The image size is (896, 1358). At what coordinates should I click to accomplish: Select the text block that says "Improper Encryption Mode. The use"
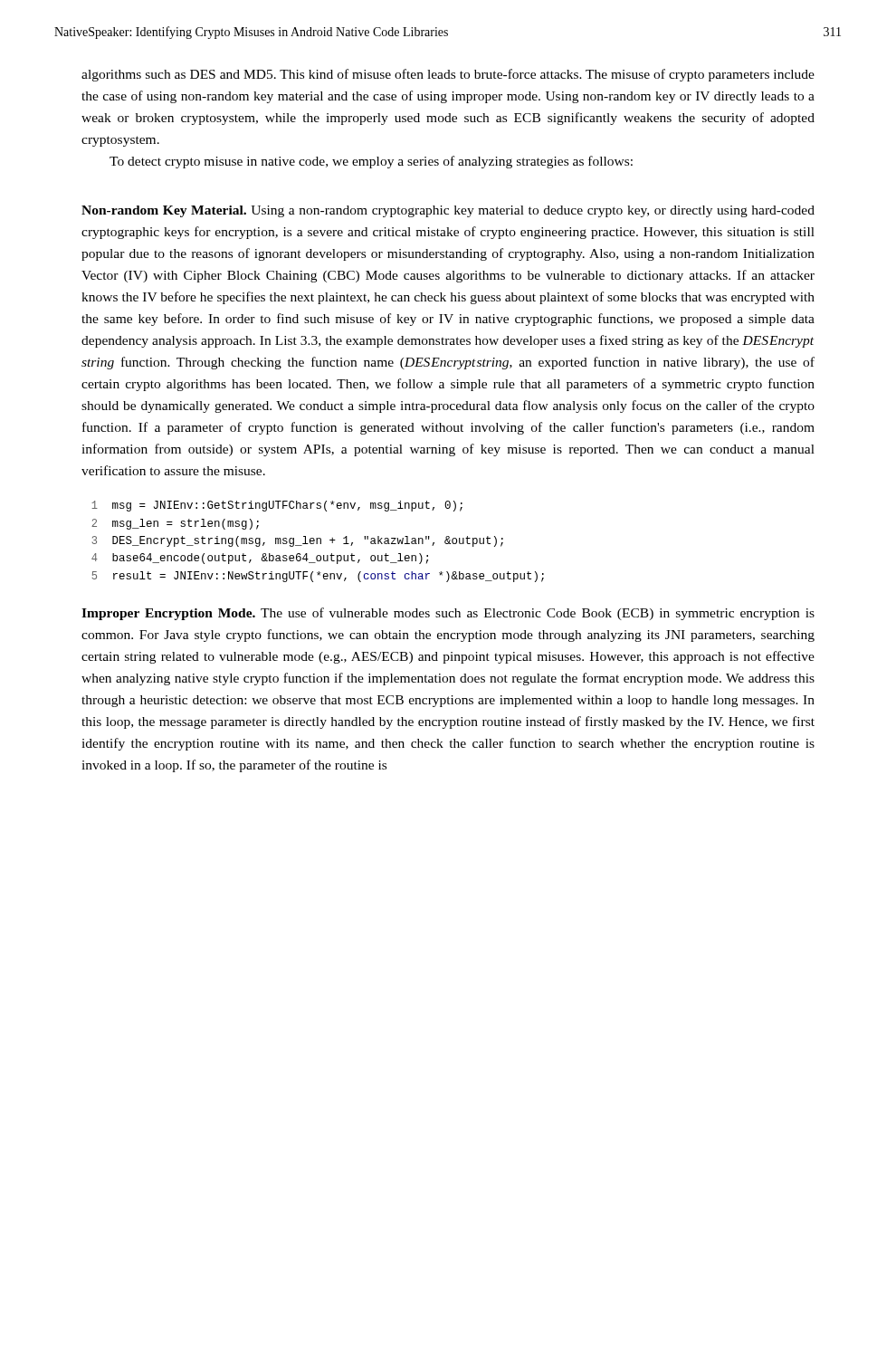tap(448, 689)
